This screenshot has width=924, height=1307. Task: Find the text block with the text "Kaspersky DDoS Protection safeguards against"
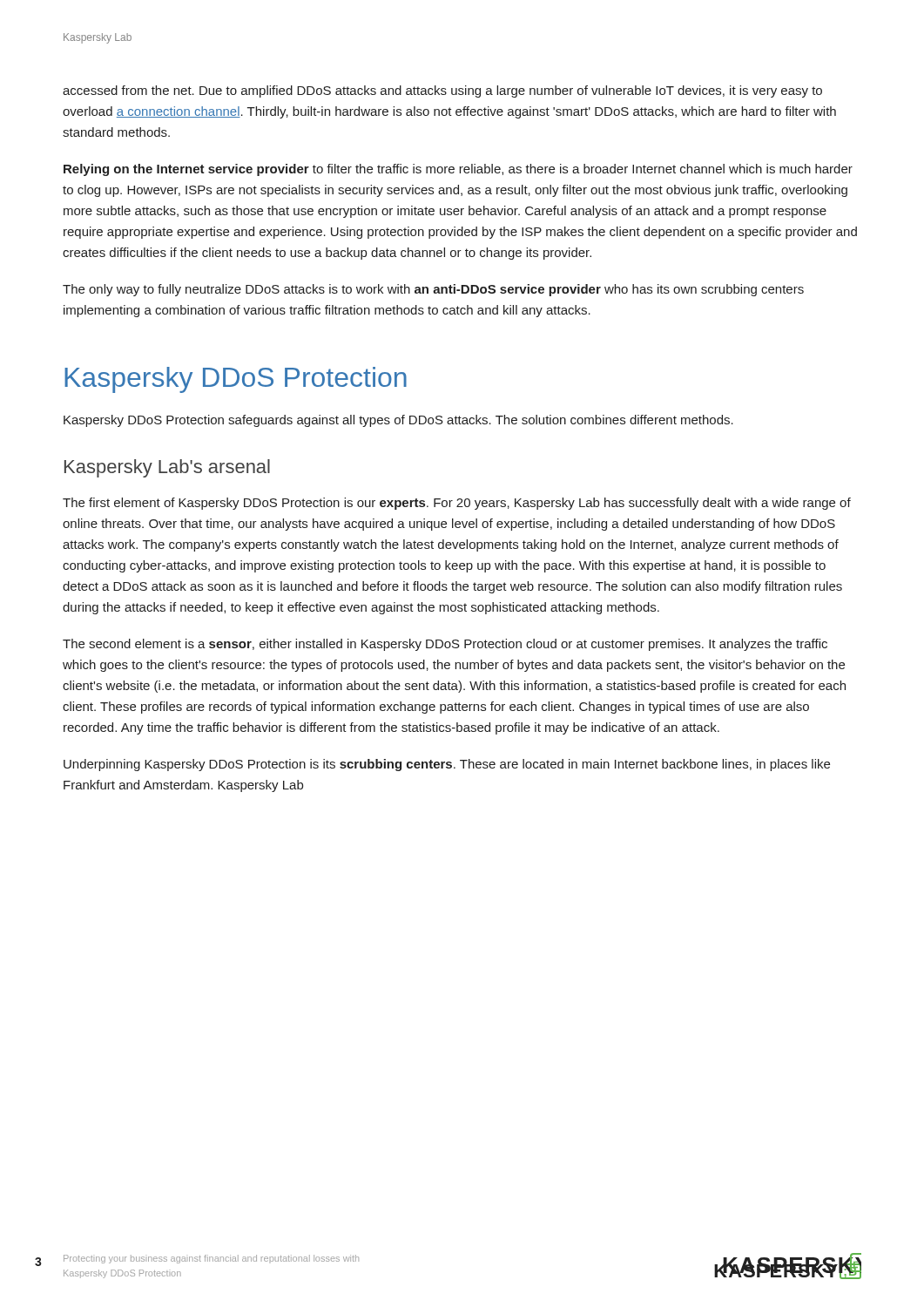398,420
